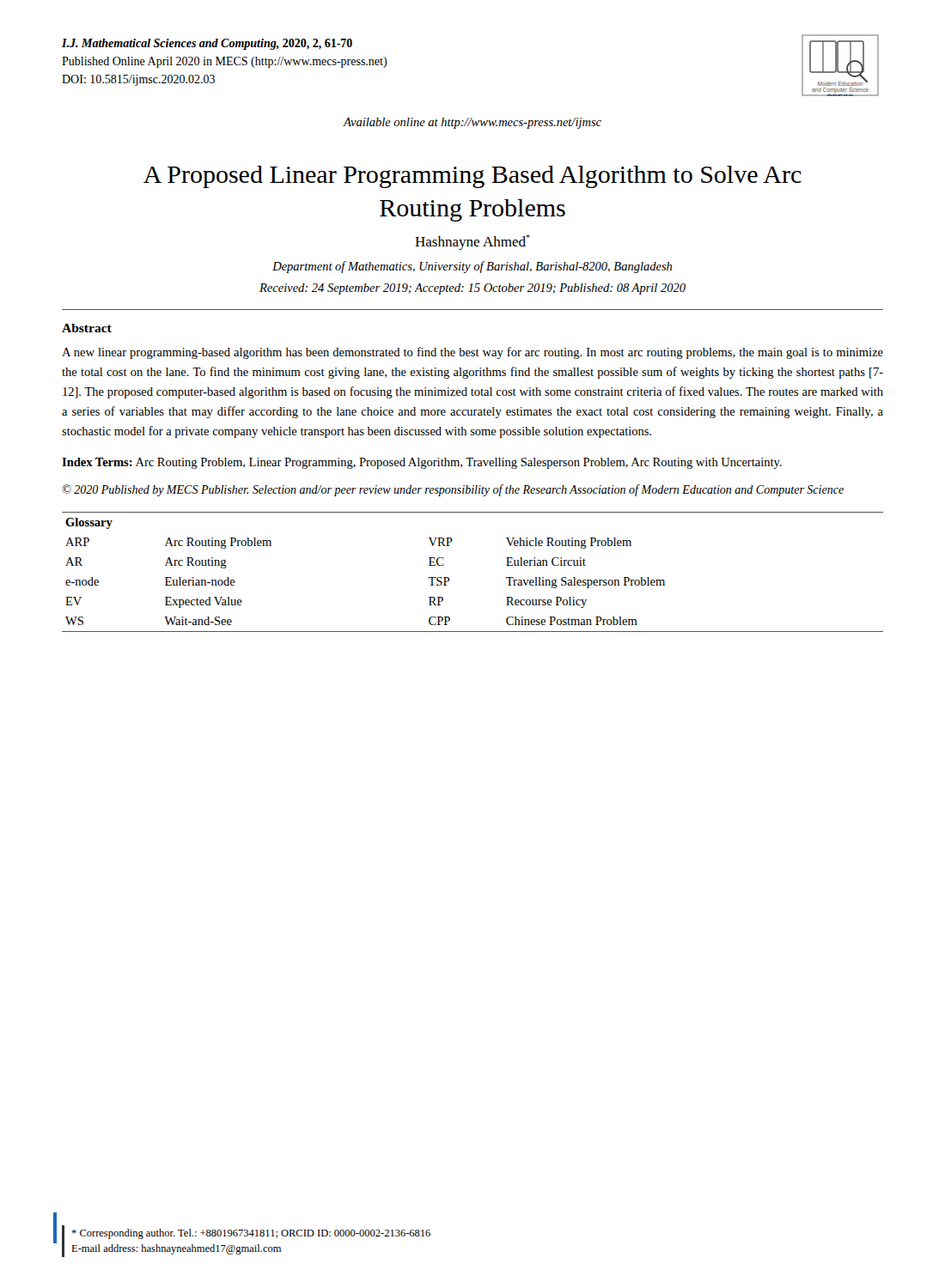Locate the text block with the text "Index Terms: Arc Routing"
945x1288 pixels.
[x=422, y=462]
